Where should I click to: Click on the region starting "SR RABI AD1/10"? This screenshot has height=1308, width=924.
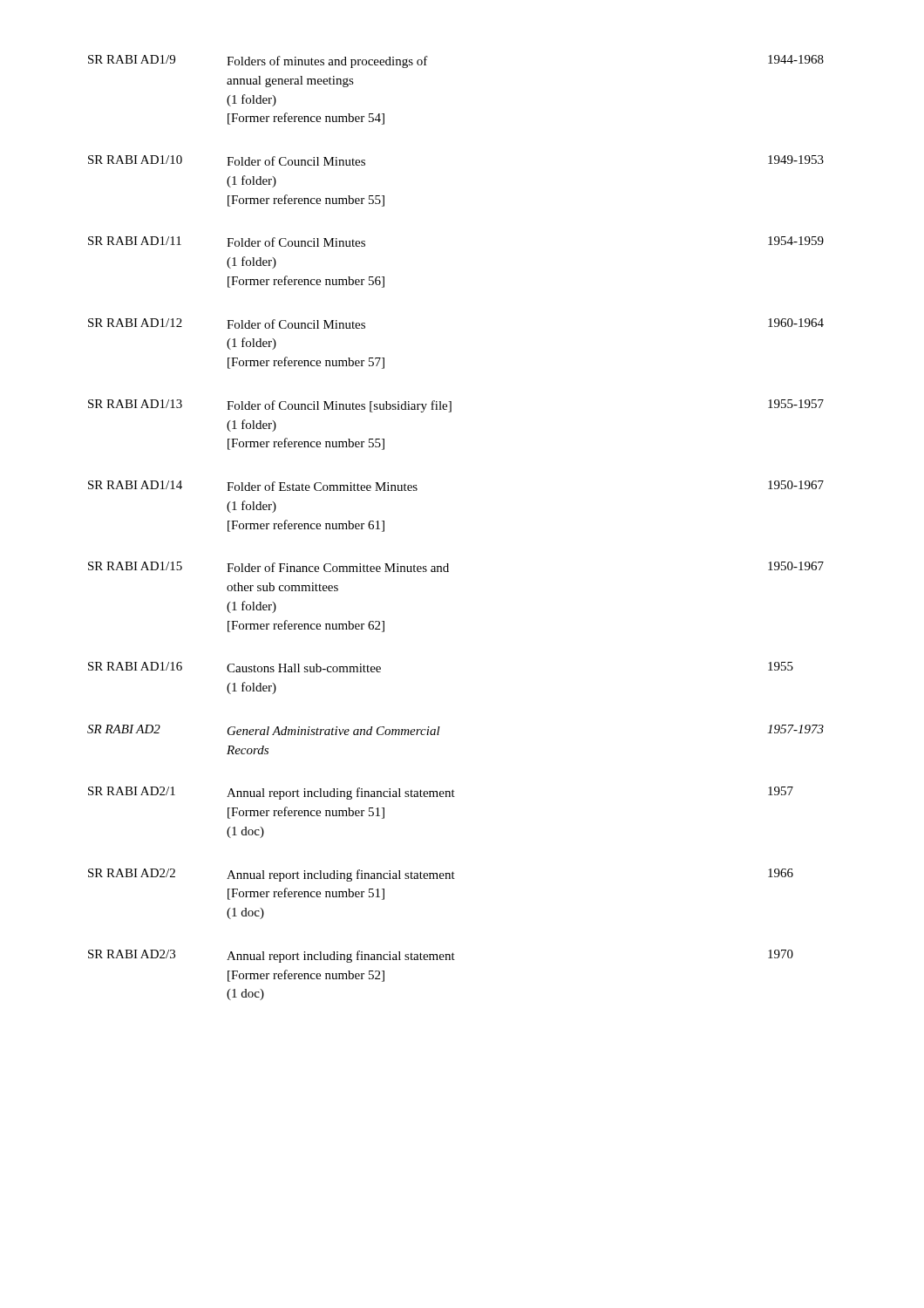(144, 161)
